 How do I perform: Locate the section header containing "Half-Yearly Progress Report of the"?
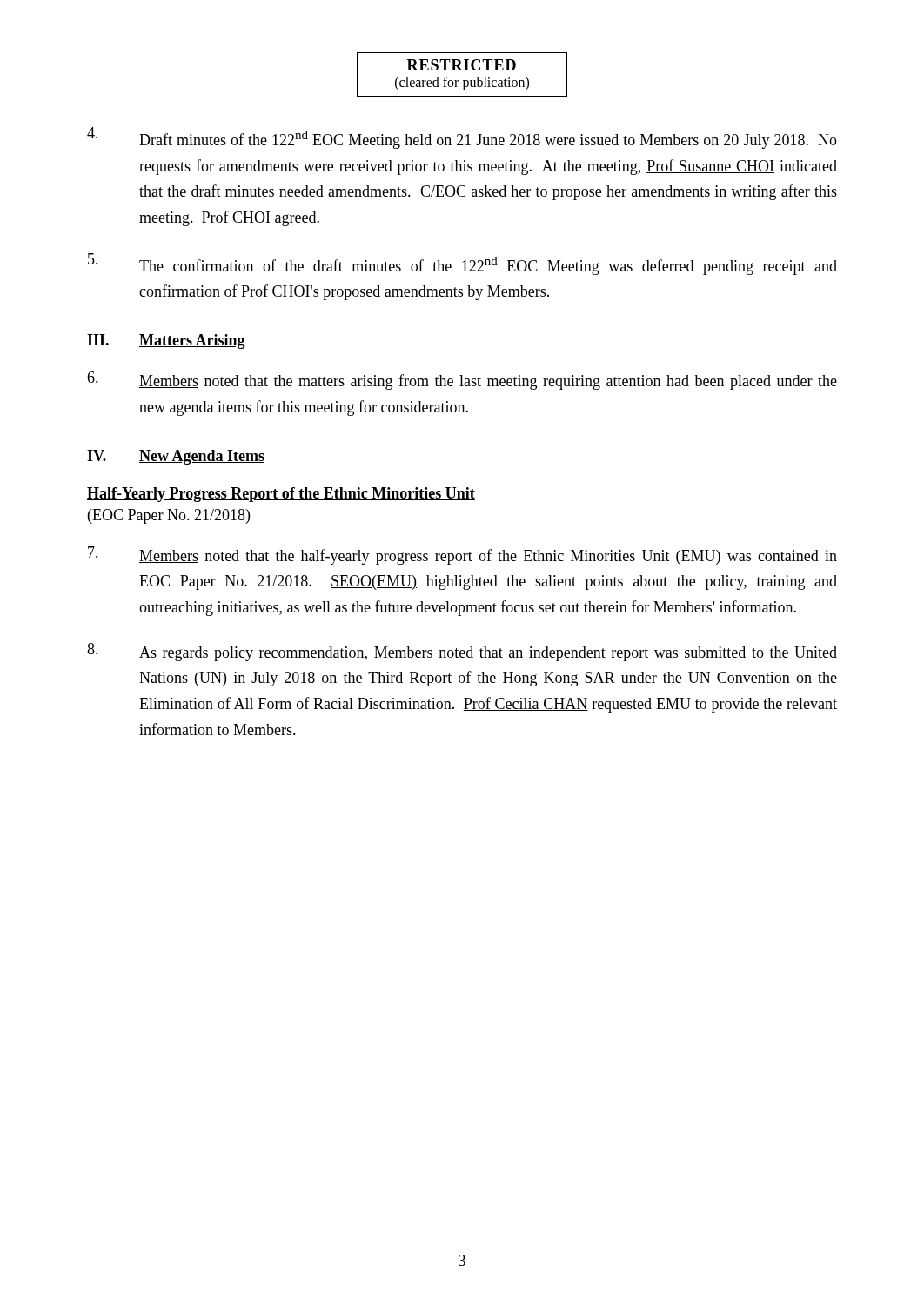coord(281,493)
